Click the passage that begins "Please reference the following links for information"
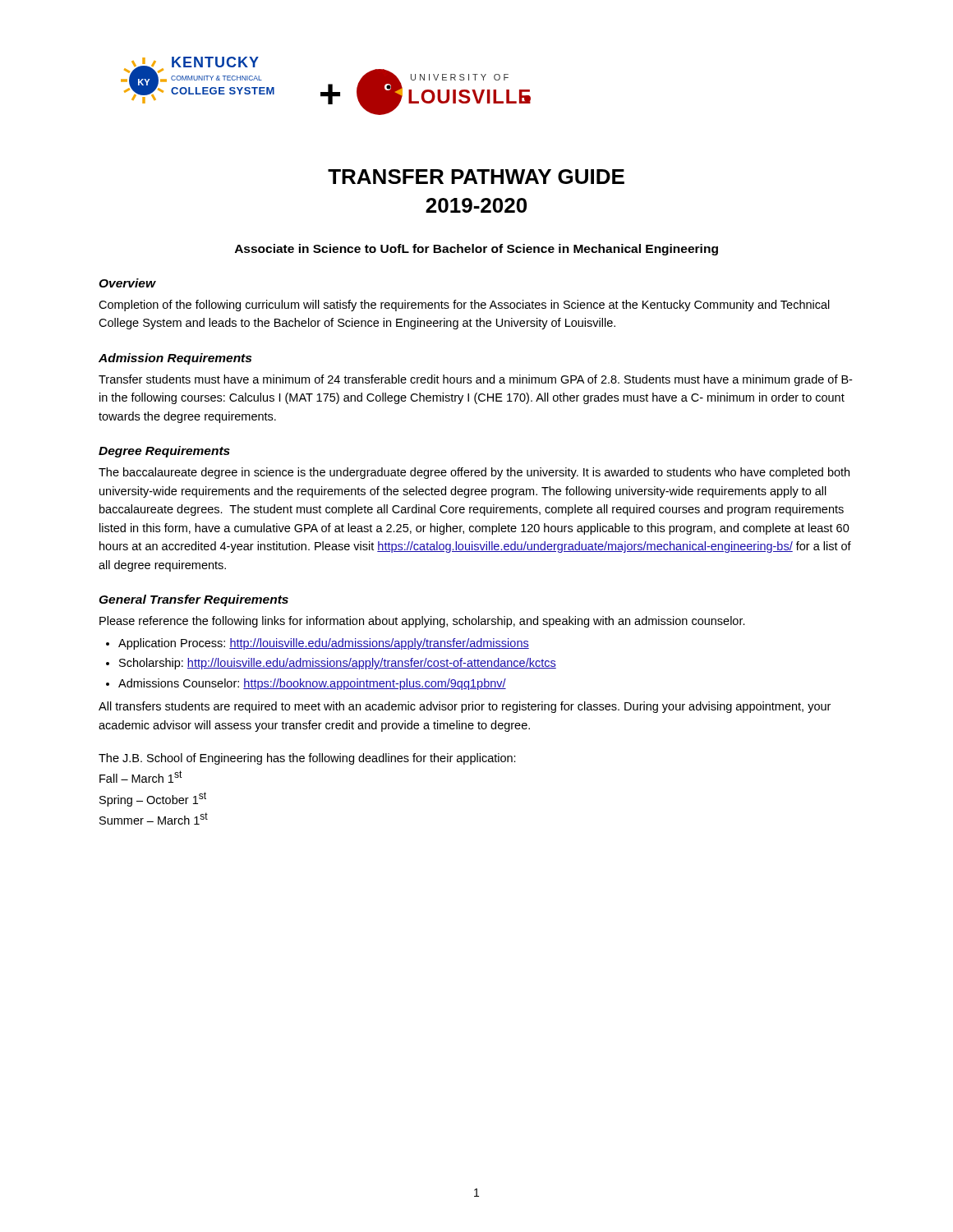This screenshot has width=953, height=1232. click(x=422, y=621)
